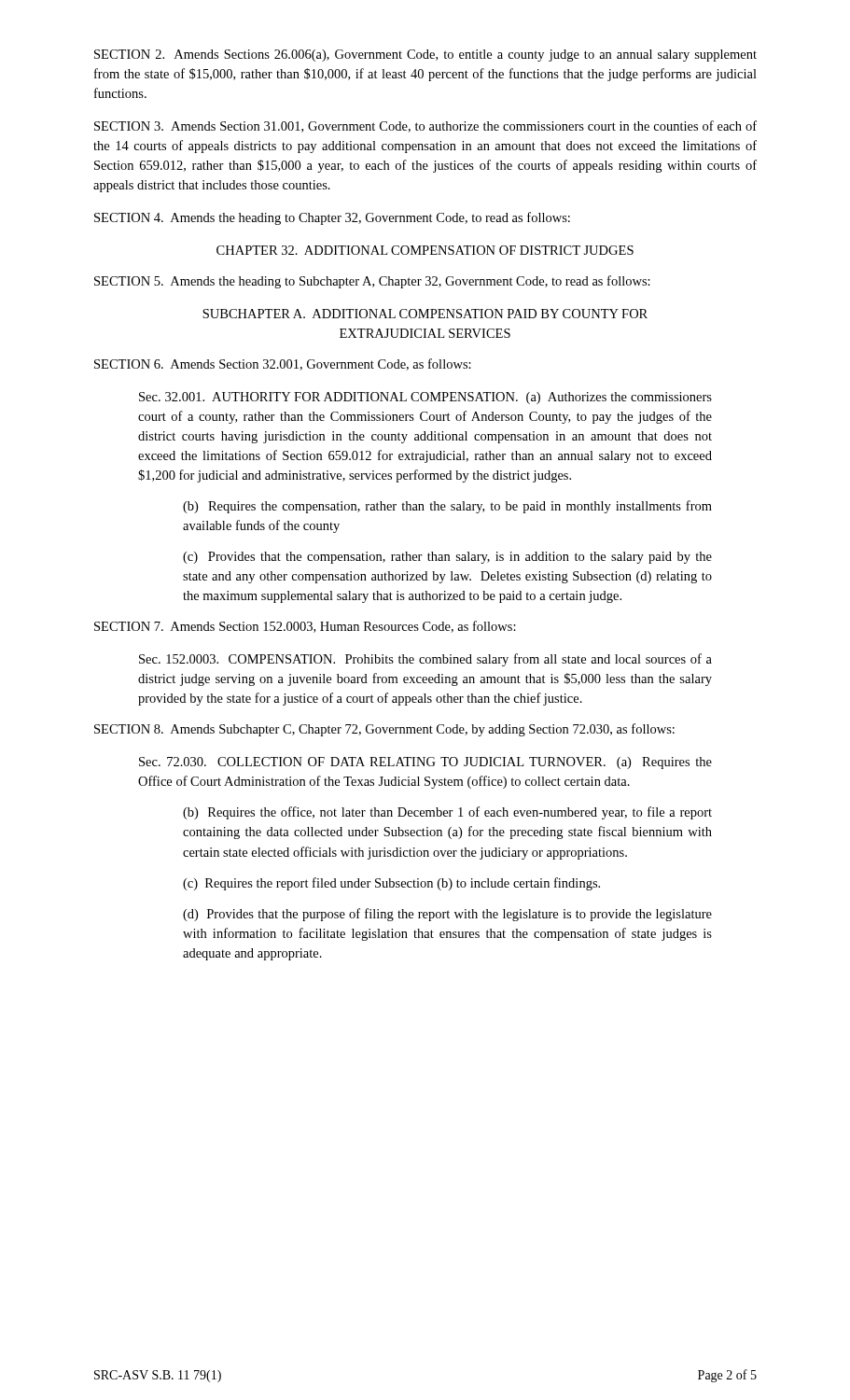Locate the text block starting "SUBCHAPTER A. ADDITIONAL COMPENSATION PAID"
This screenshot has height=1400, width=850.
click(425, 324)
